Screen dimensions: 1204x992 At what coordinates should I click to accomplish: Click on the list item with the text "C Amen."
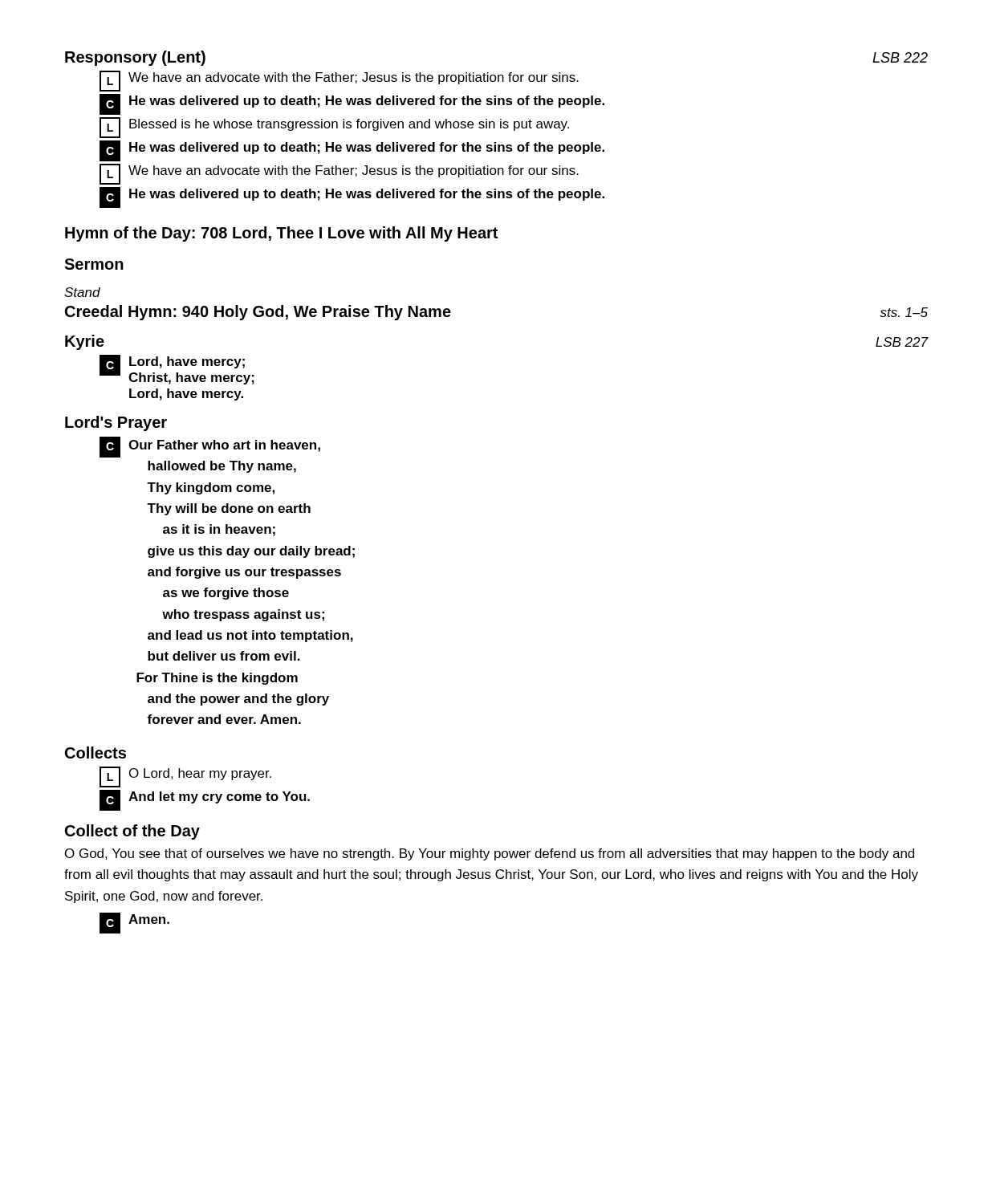[134, 923]
